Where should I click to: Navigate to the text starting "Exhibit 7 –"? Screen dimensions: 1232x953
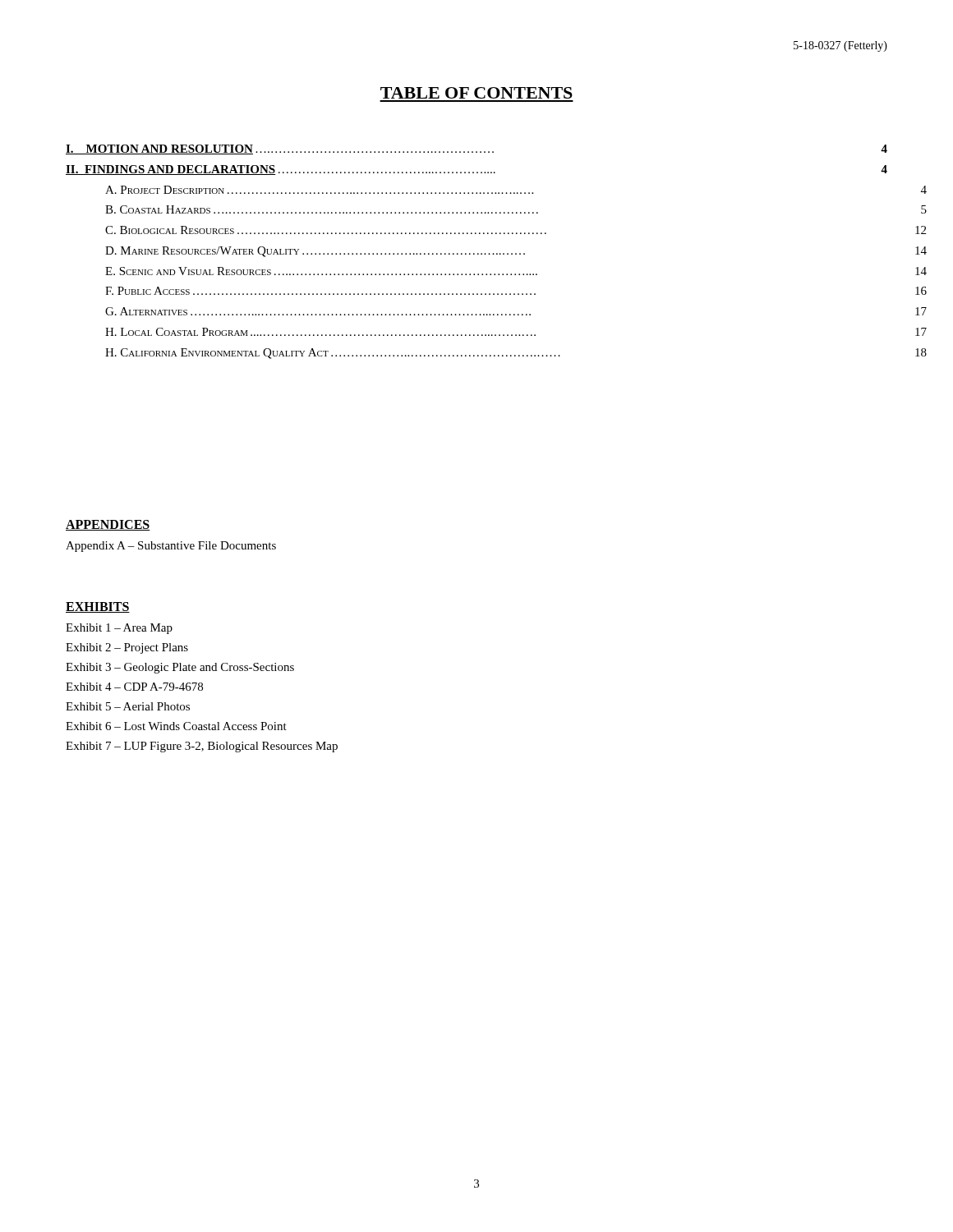[202, 747]
